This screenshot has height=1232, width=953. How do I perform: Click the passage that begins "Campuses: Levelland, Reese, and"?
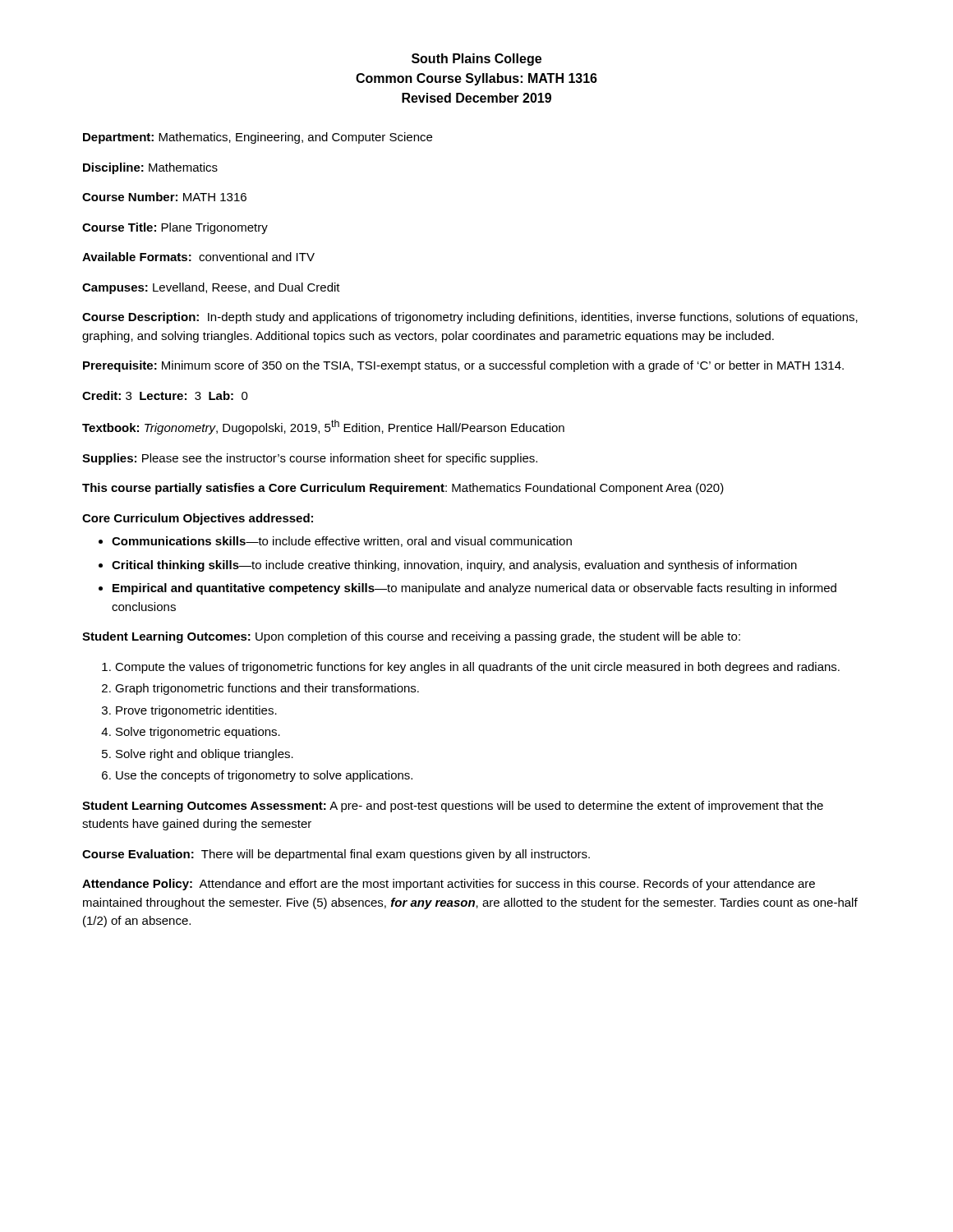211,287
